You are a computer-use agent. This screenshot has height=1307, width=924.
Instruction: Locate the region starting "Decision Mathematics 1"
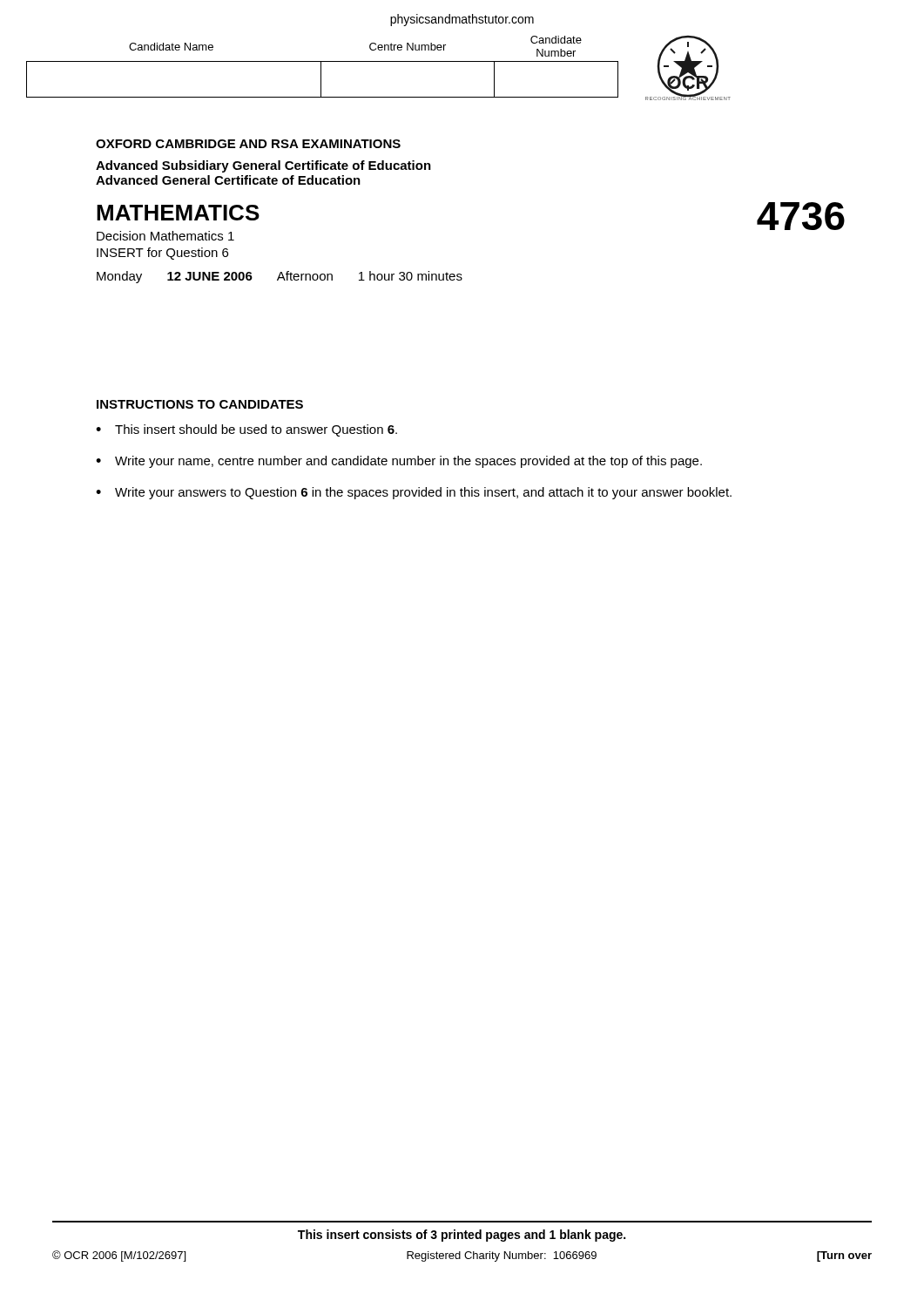(165, 236)
